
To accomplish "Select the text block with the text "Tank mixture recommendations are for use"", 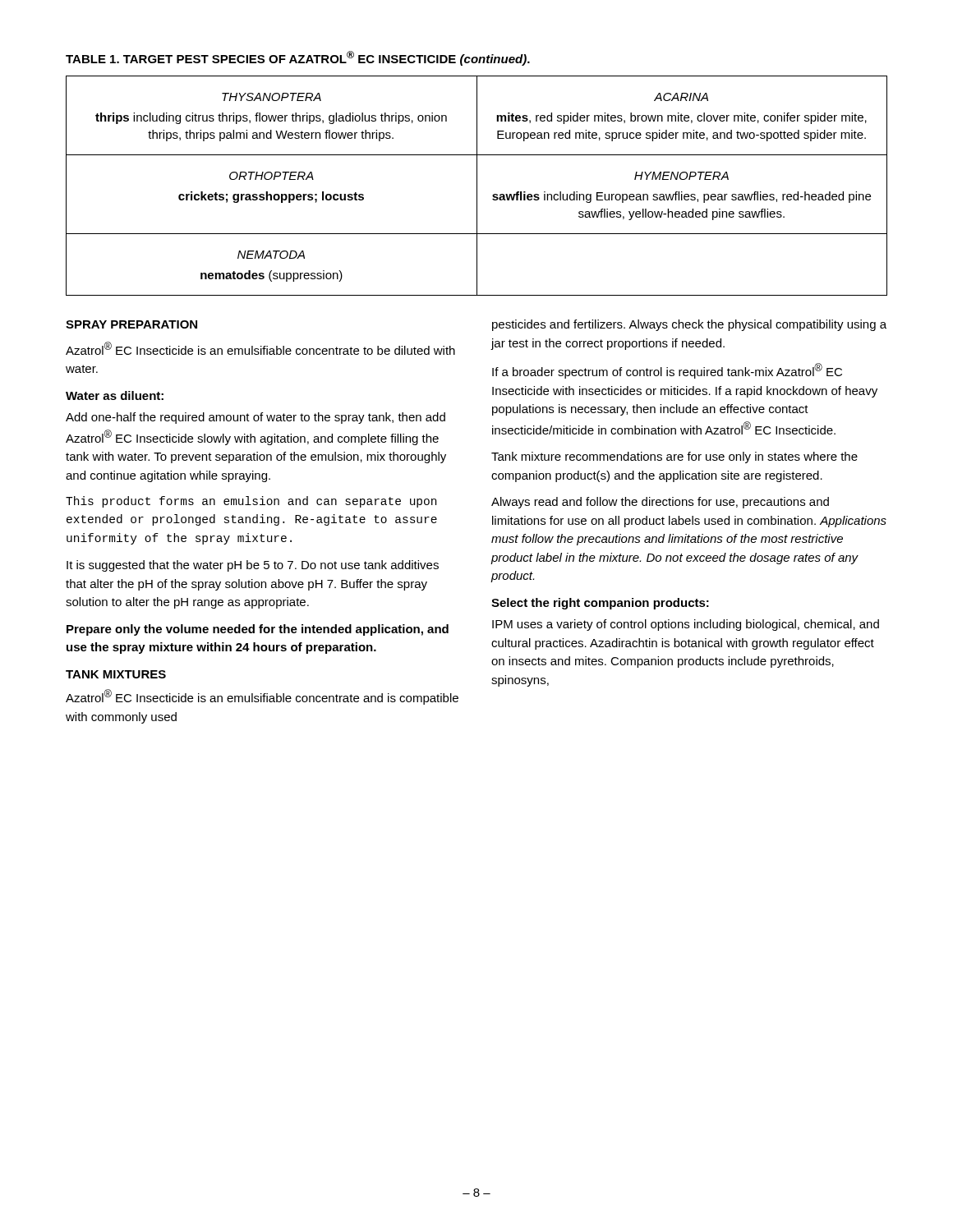I will point(689,466).
